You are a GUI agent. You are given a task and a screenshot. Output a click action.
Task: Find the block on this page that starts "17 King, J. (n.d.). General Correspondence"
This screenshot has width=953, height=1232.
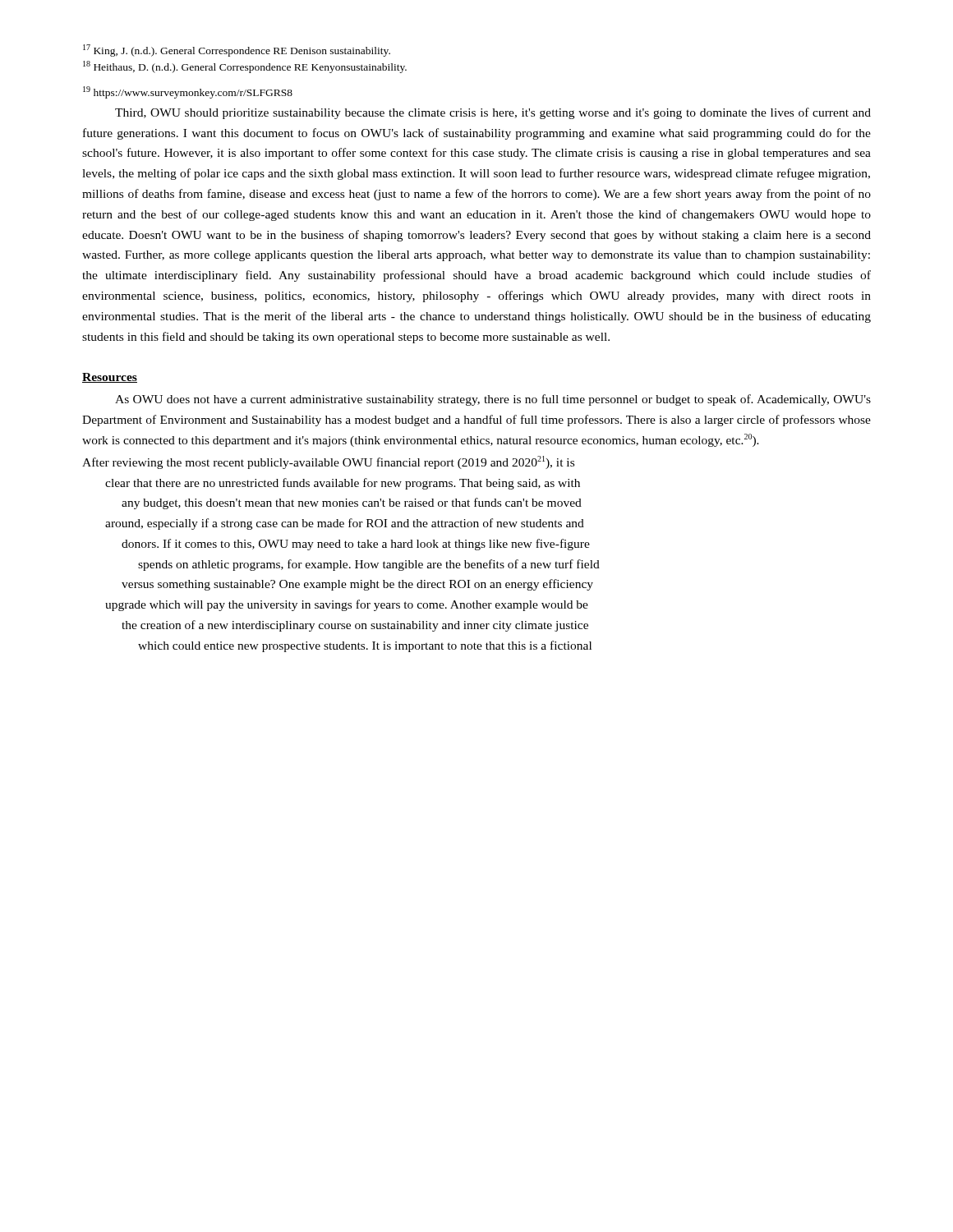[x=237, y=51]
